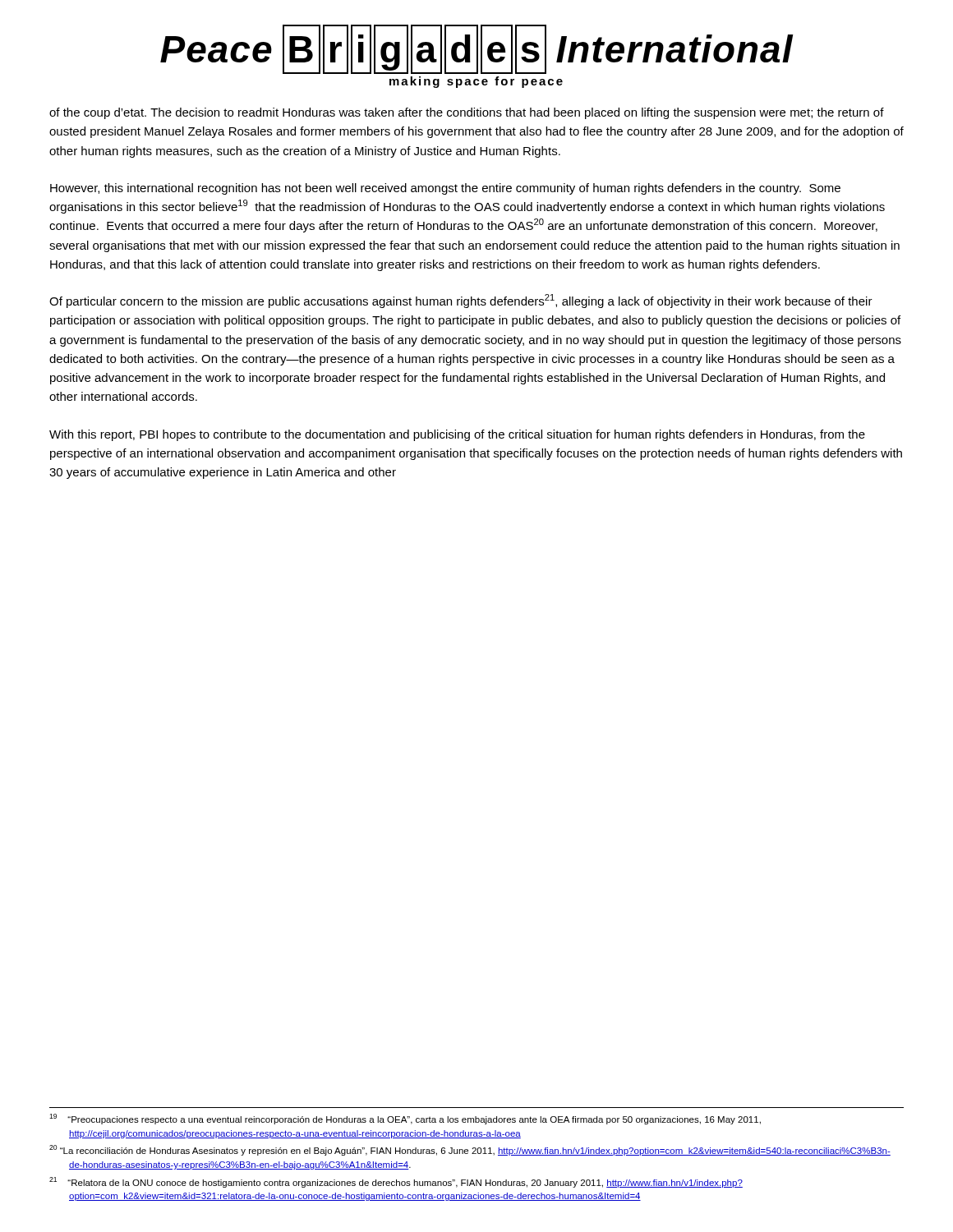
Task: Find the text starting "20 “La reconciliación de Honduras Asesinatos"
Action: [x=470, y=1157]
